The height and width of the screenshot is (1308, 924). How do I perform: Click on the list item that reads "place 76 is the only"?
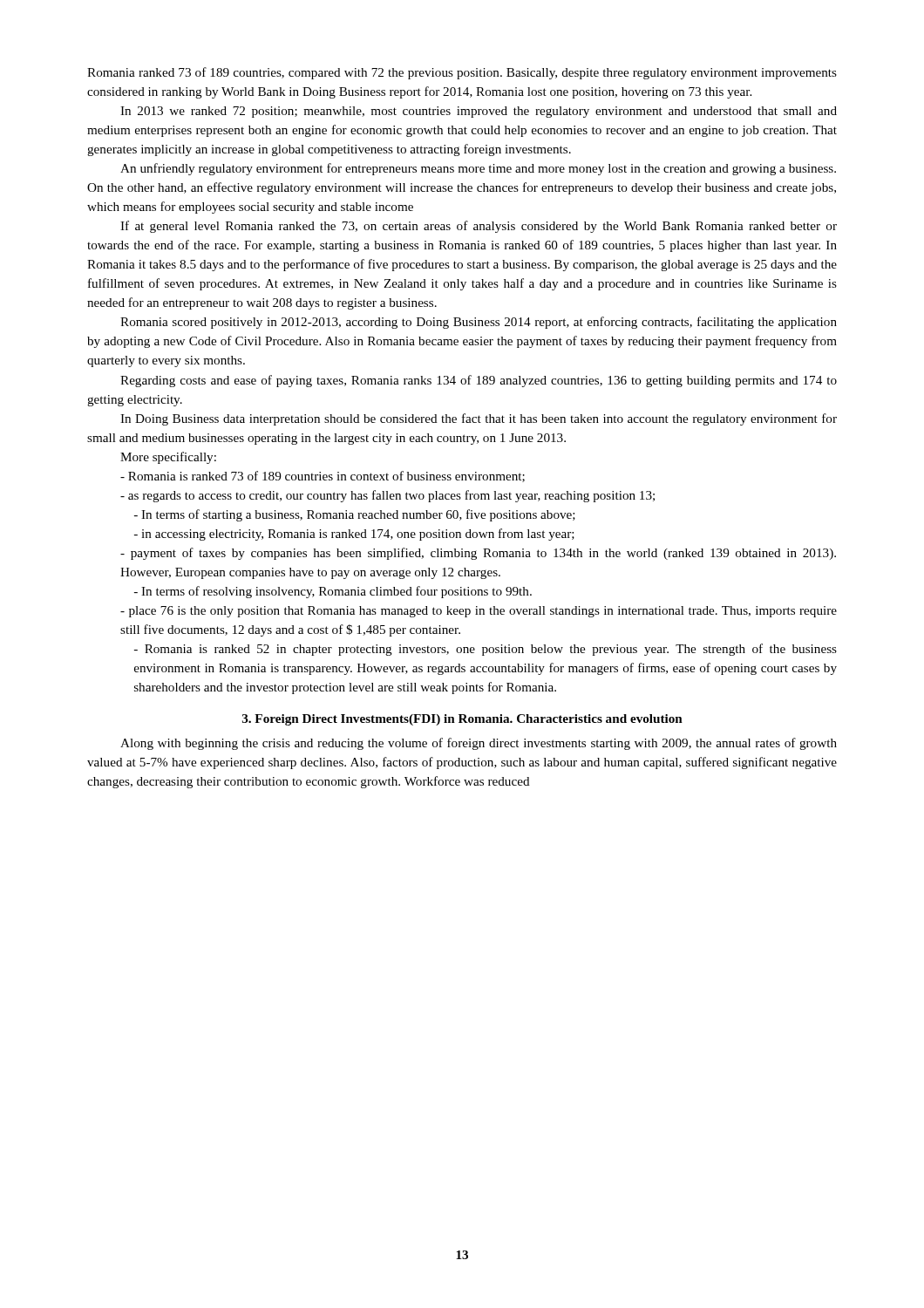click(479, 620)
